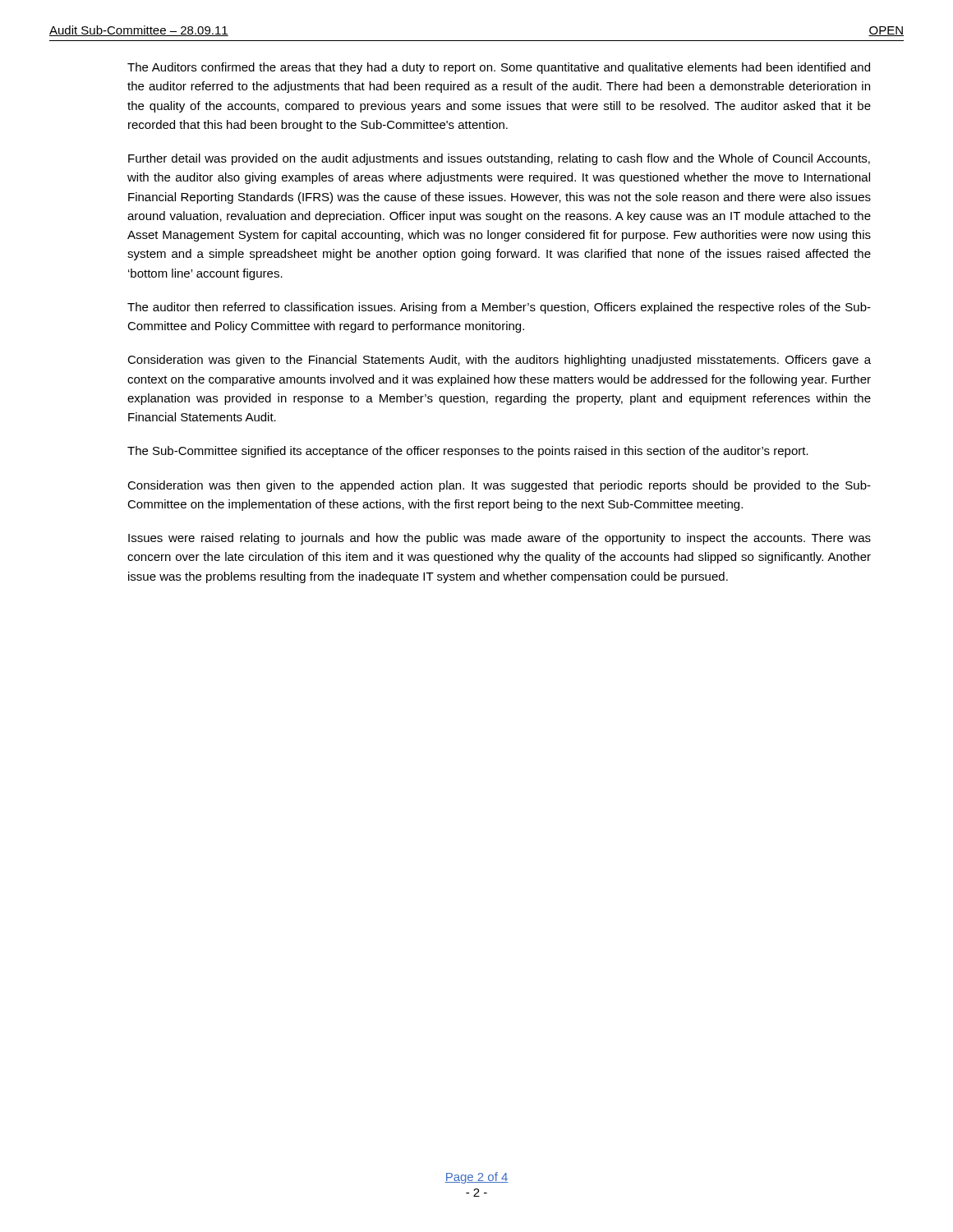This screenshot has width=953, height=1232.
Task: Point to the passage starting "Further detail was provided on"
Action: tap(499, 215)
